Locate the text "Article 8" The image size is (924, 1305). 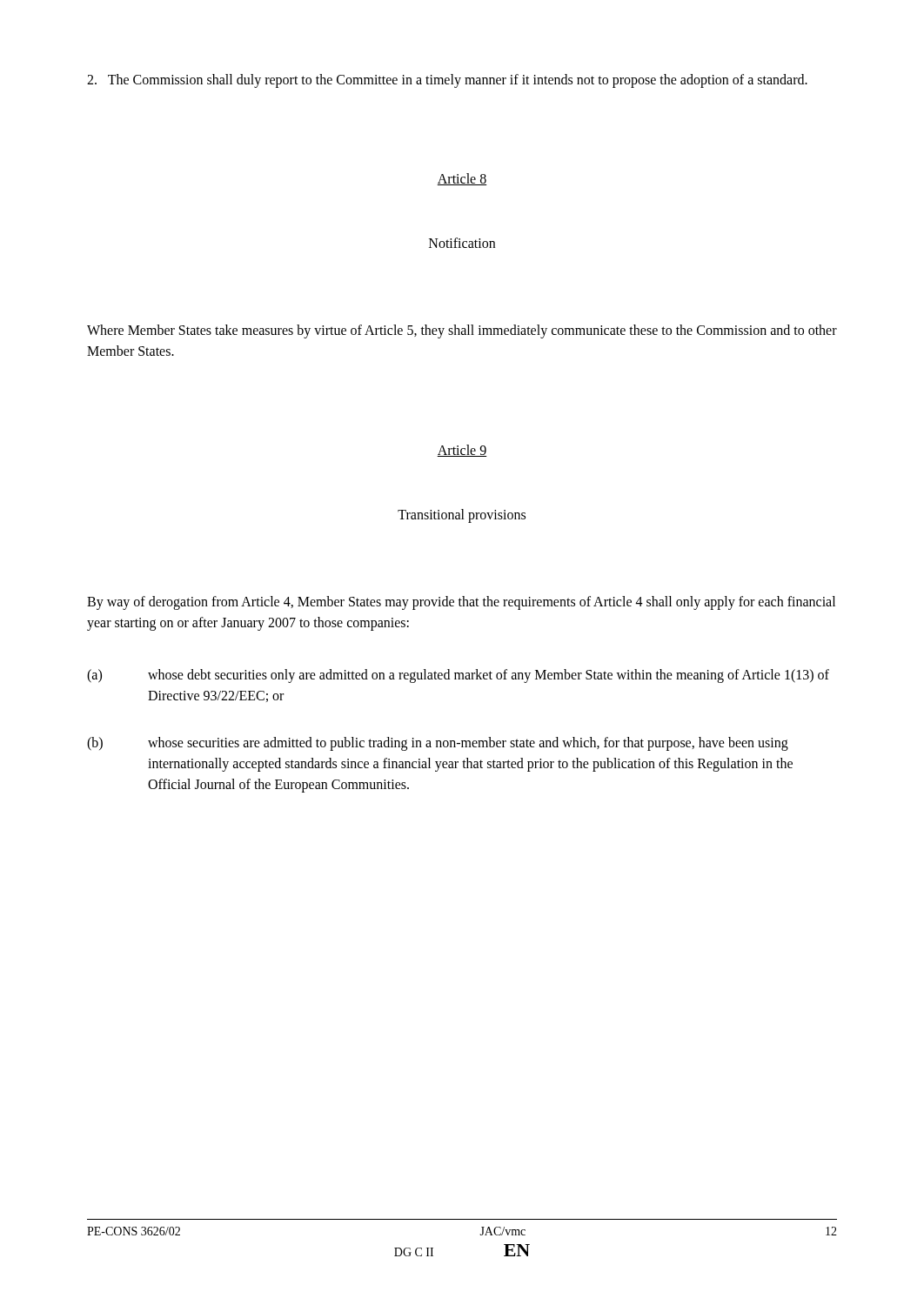tap(462, 179)
